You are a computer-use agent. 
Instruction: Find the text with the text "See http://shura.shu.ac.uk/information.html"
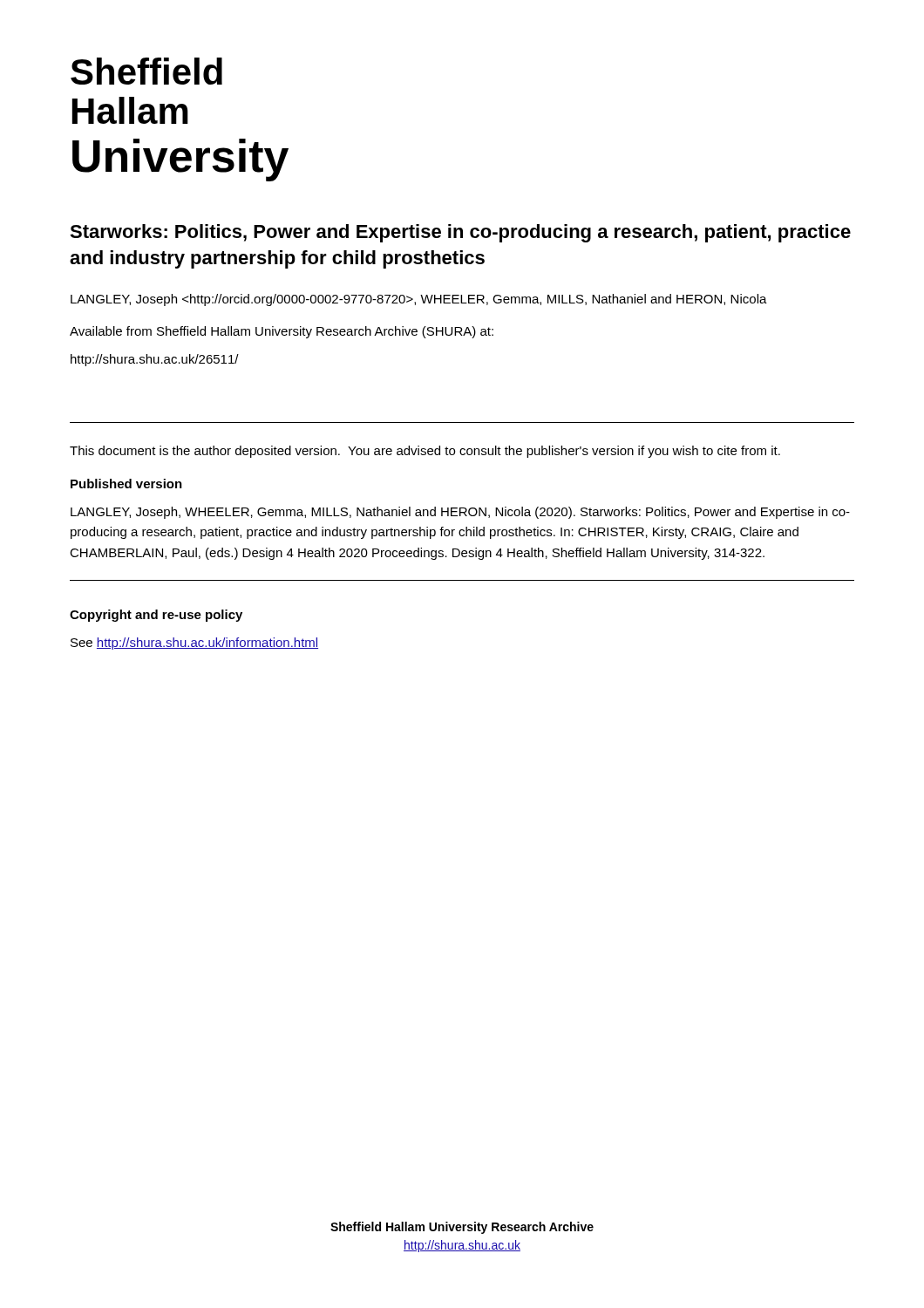194,642
